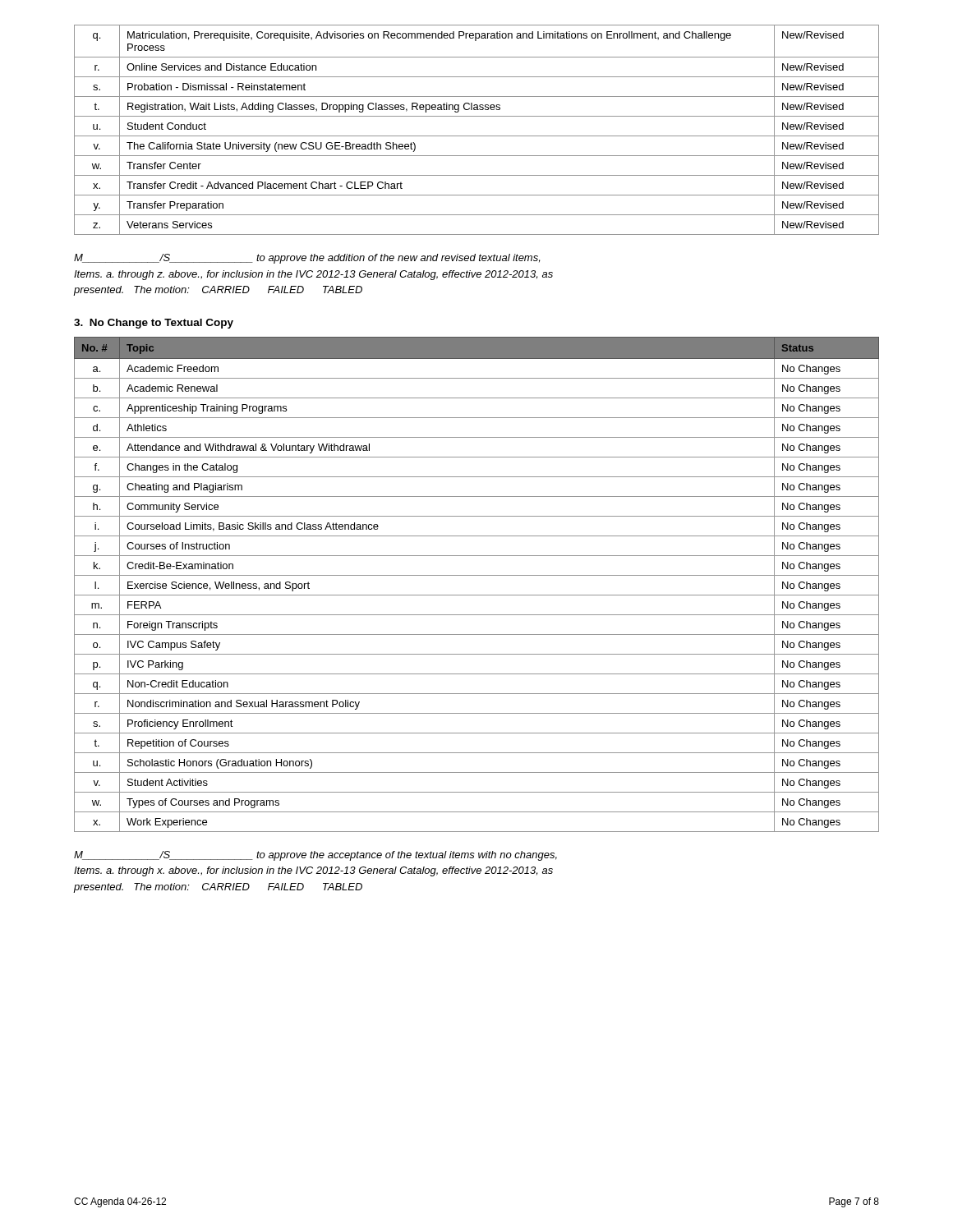Locate the table with the text "Transfer Credit -"

click(x=476, y=130)
